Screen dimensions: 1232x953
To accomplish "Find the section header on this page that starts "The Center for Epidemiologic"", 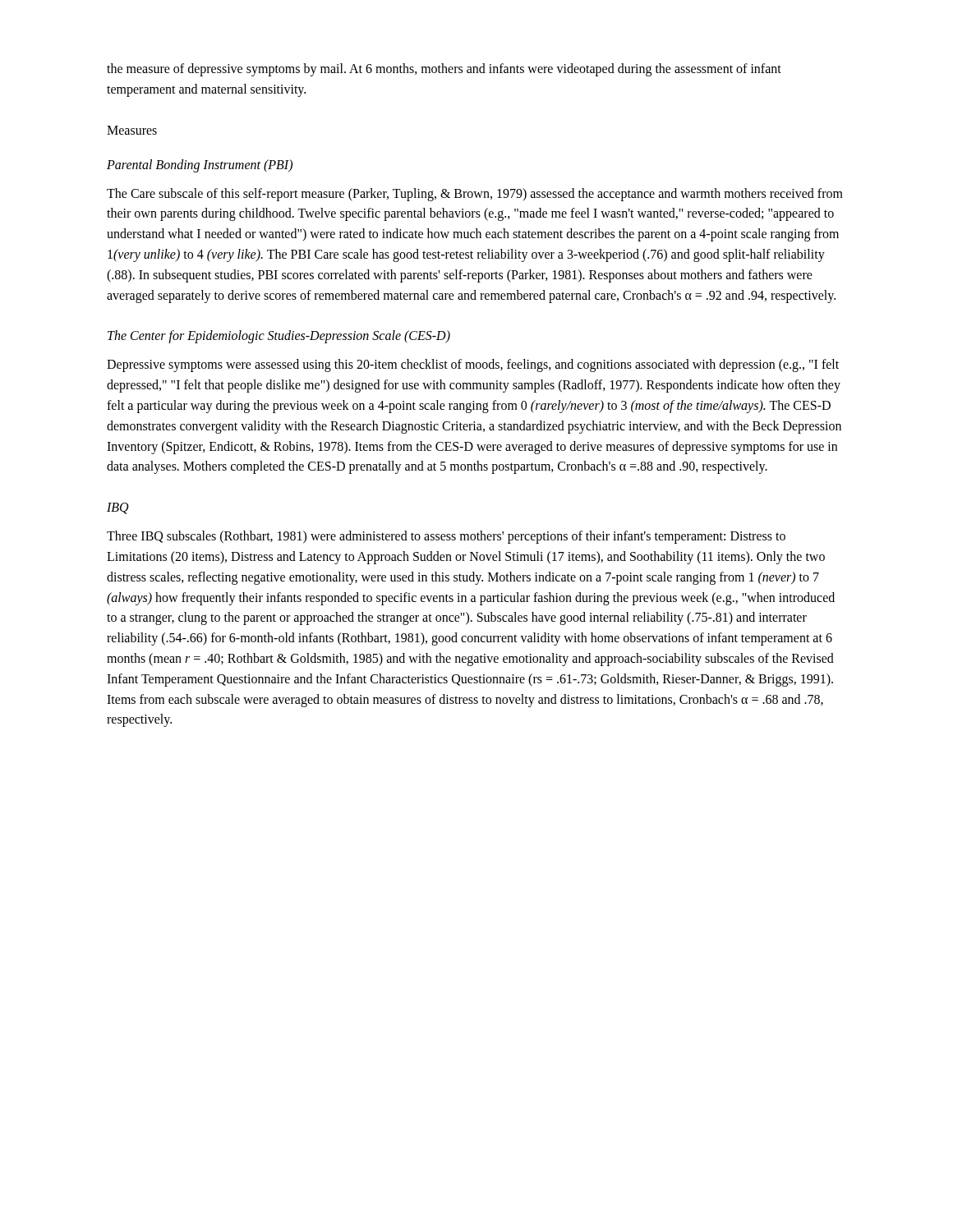I will coord(279,336).
